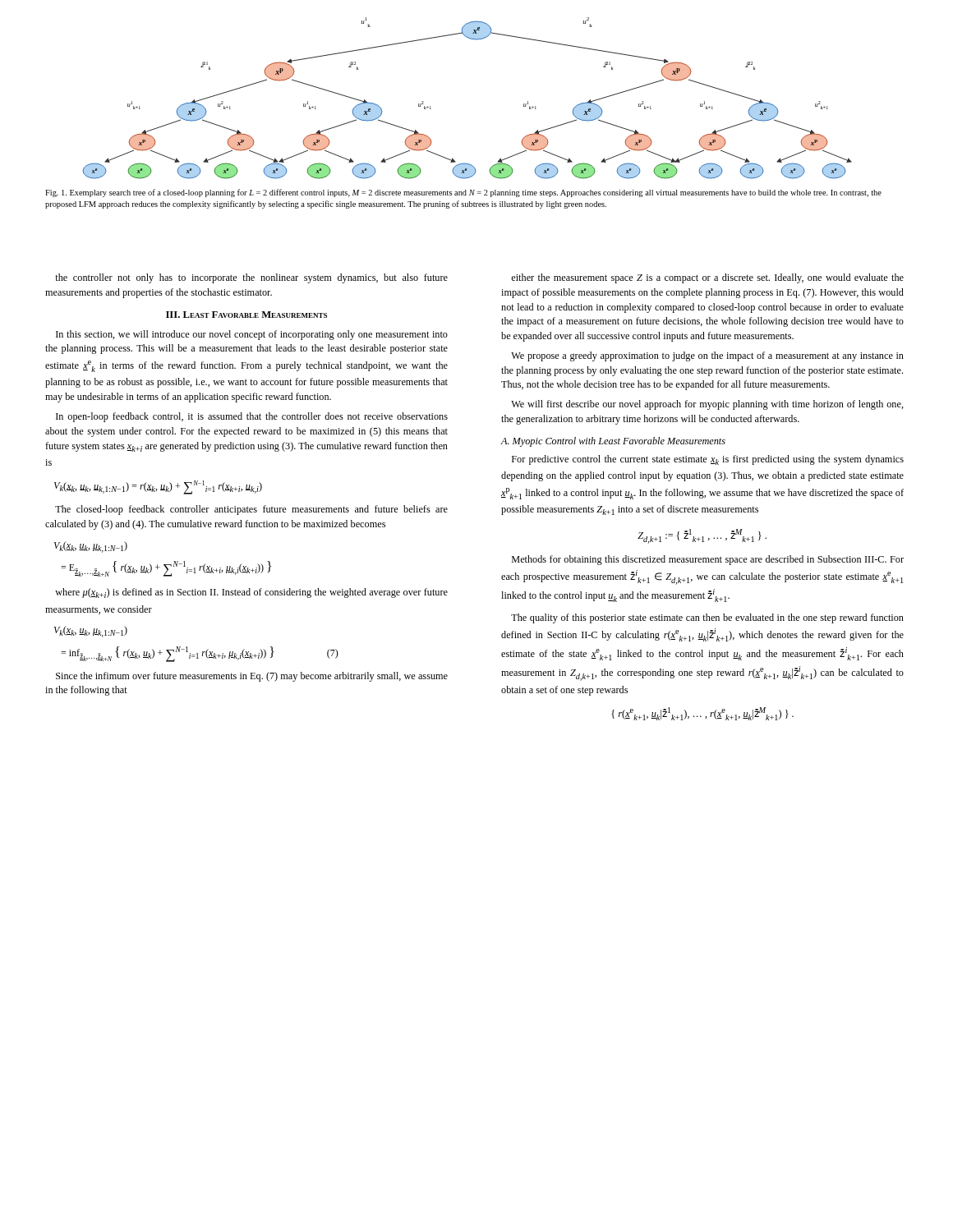Find the text starting "The quality of"
953x1232 pixels.
[702, 654]
